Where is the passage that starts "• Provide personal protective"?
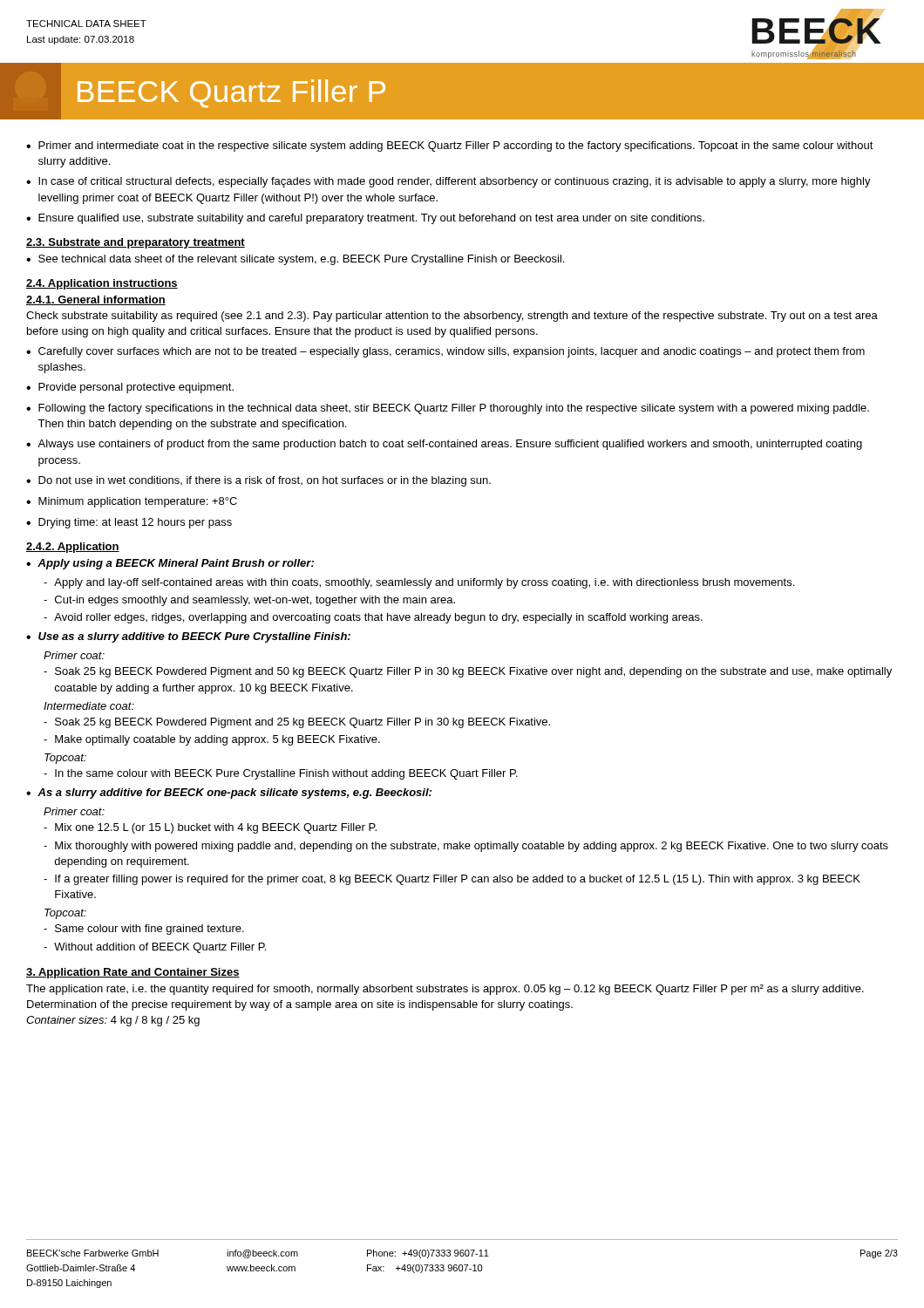Viewport: 924px width, 1308px height. 130,388
